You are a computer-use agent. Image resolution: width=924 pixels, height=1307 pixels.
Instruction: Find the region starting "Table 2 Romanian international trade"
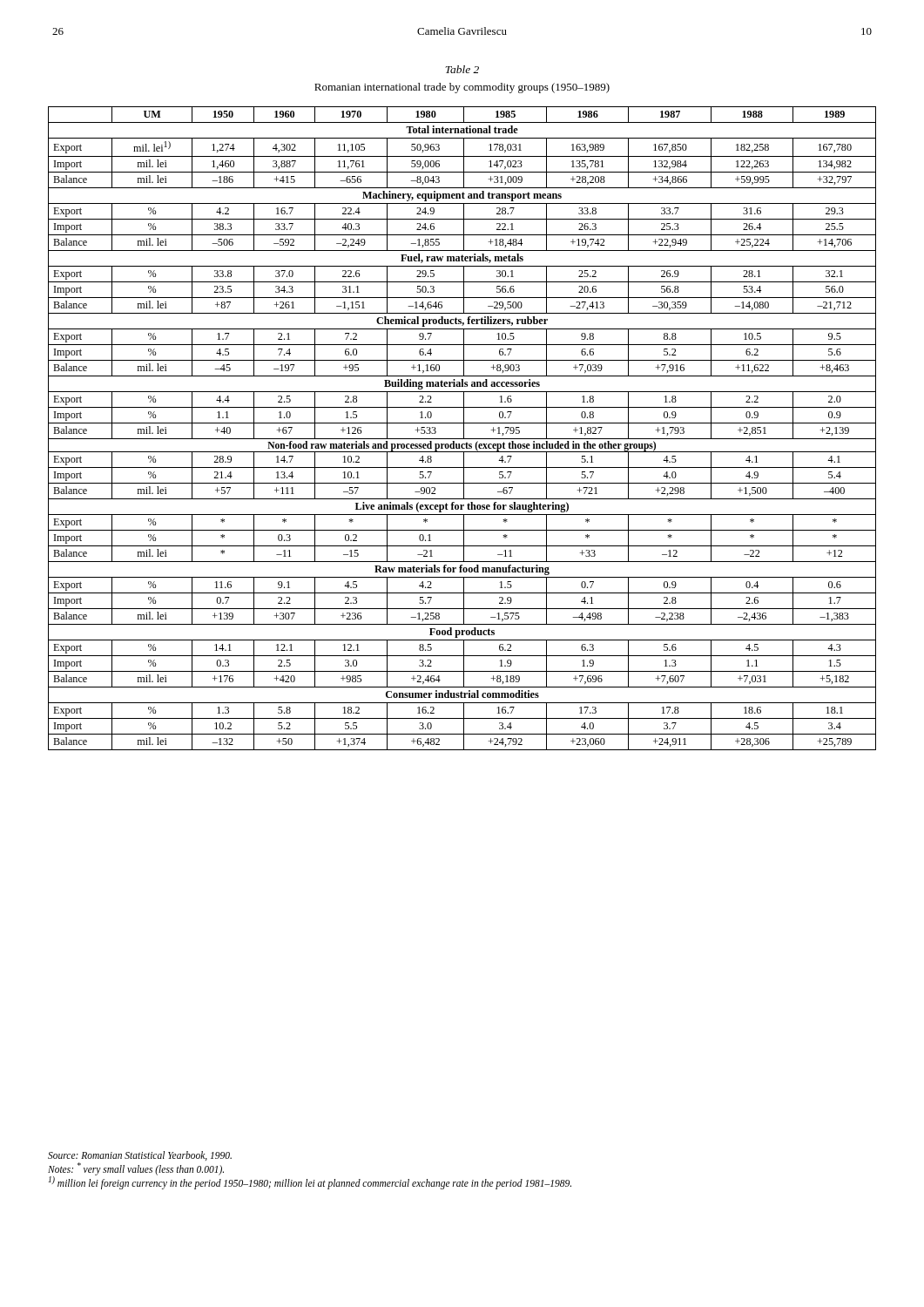coord(462,78)
